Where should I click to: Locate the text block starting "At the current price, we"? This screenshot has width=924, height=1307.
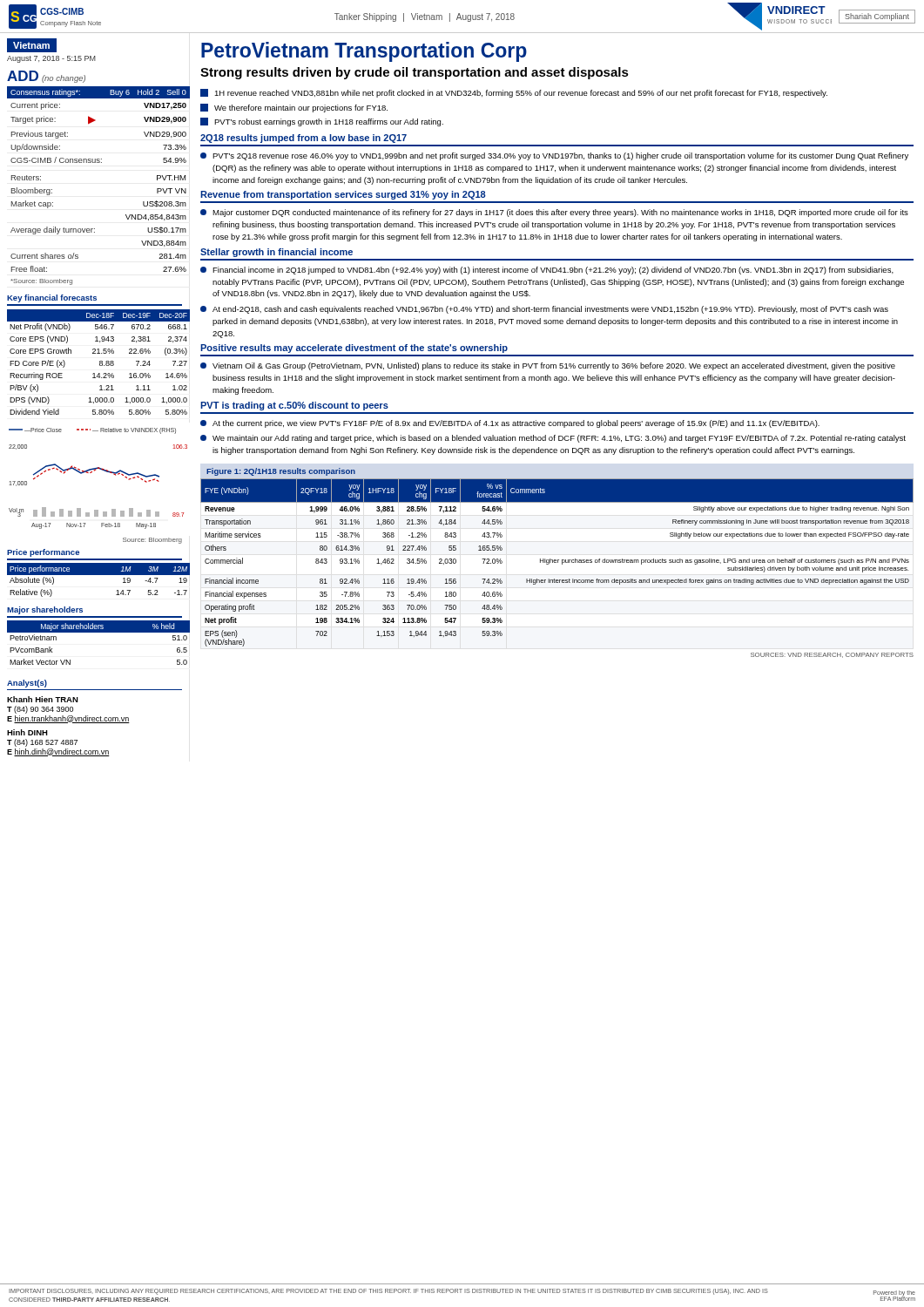[x=510, y=423]
